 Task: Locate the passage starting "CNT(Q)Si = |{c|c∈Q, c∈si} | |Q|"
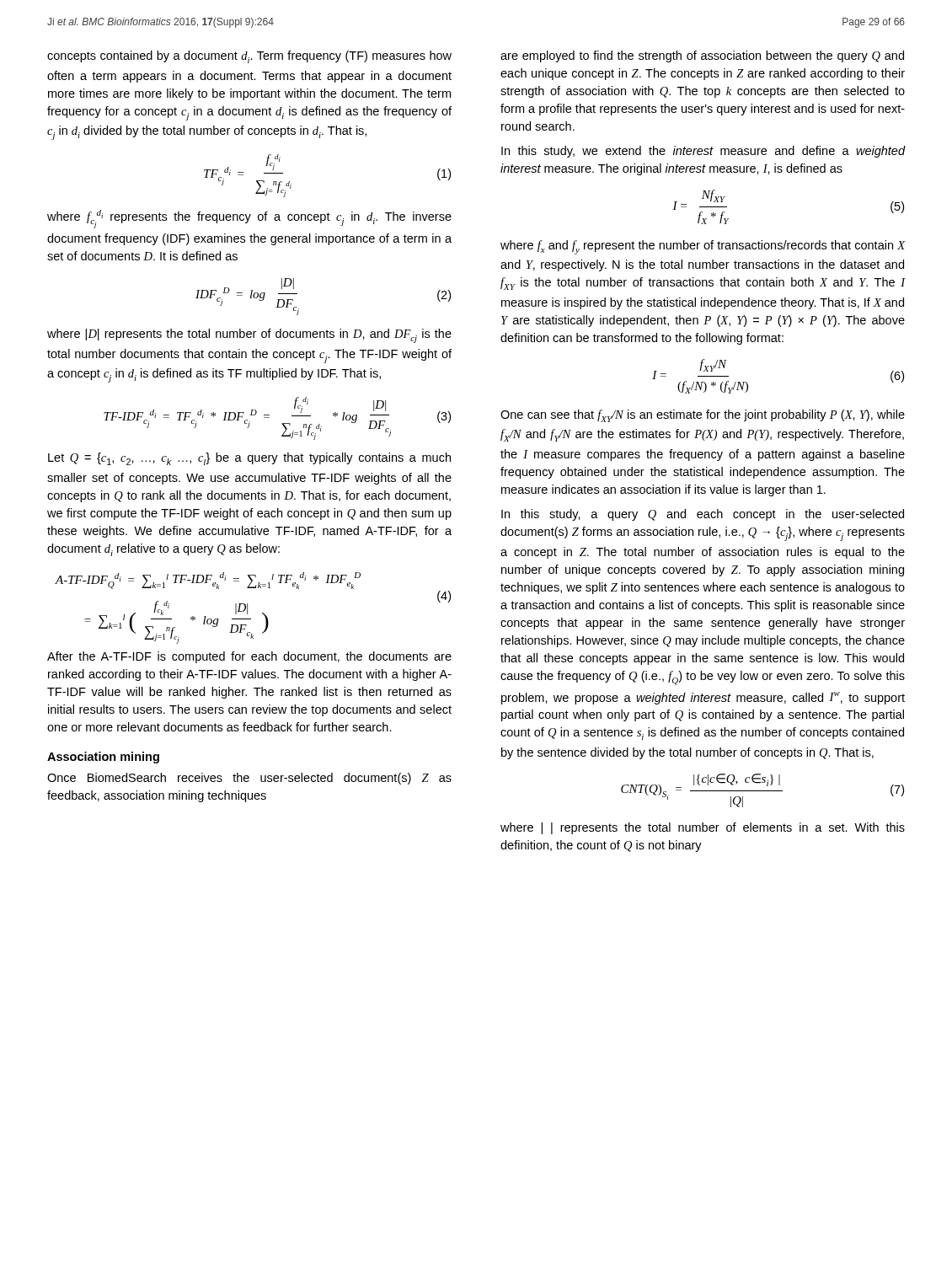(x=763, y=791)
